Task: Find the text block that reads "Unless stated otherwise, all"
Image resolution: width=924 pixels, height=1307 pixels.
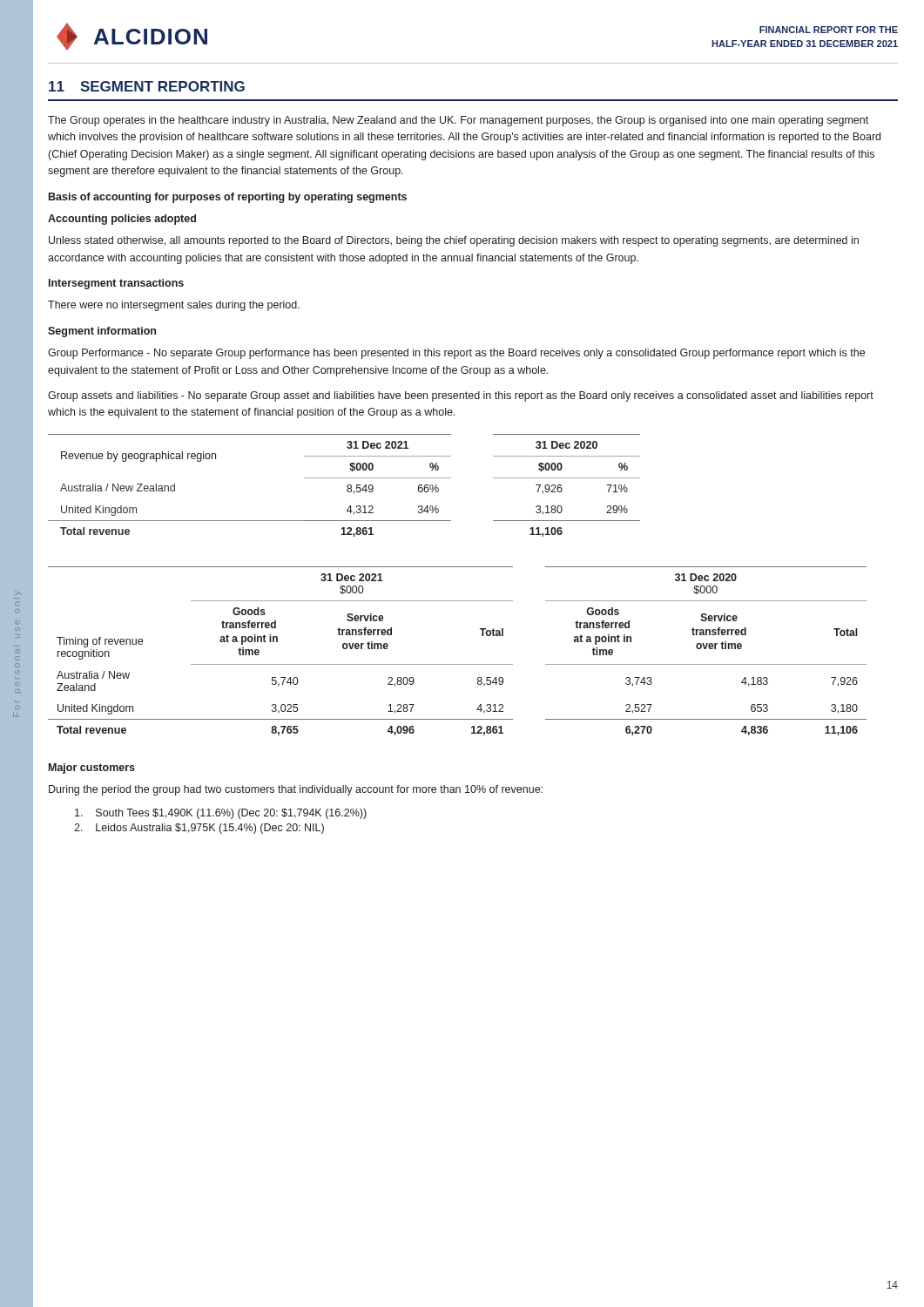Action: (x=454, y=249)
